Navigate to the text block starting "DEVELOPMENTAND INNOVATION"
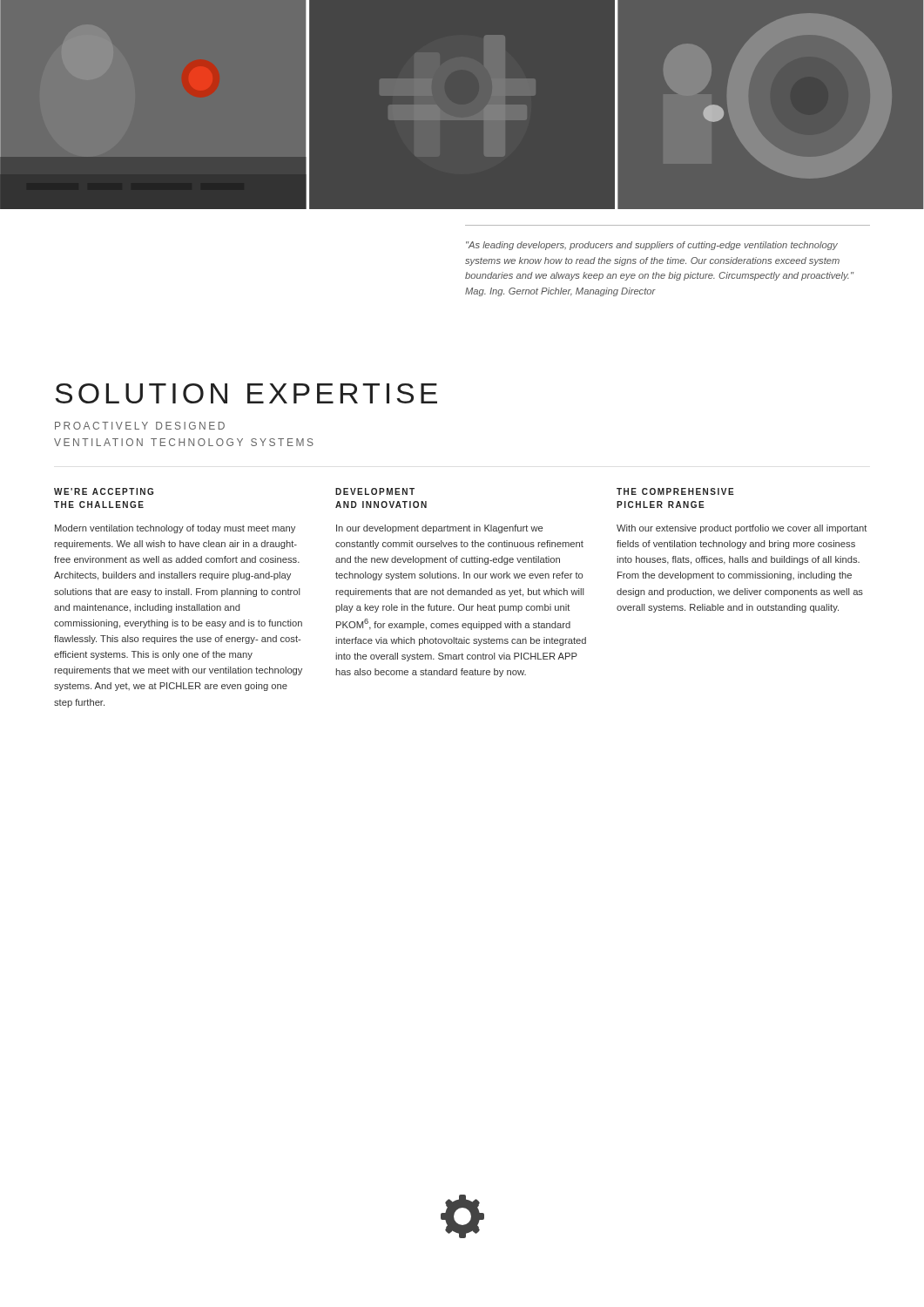Screen dimensions: 1307x924 tap(375, 491)
